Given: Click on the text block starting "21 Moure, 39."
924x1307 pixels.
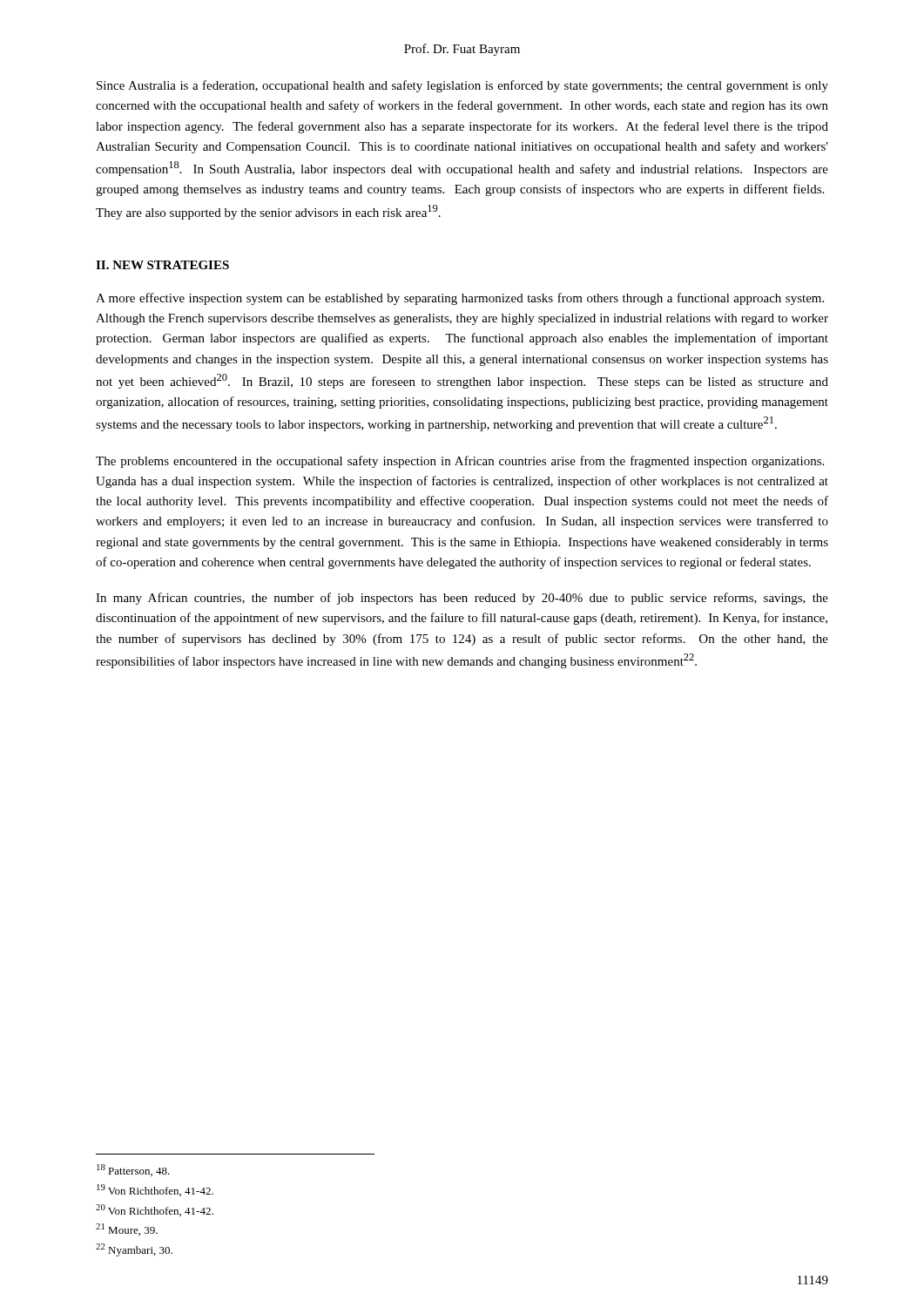Looking at the screenshot, I should [x=127, y=1229].
